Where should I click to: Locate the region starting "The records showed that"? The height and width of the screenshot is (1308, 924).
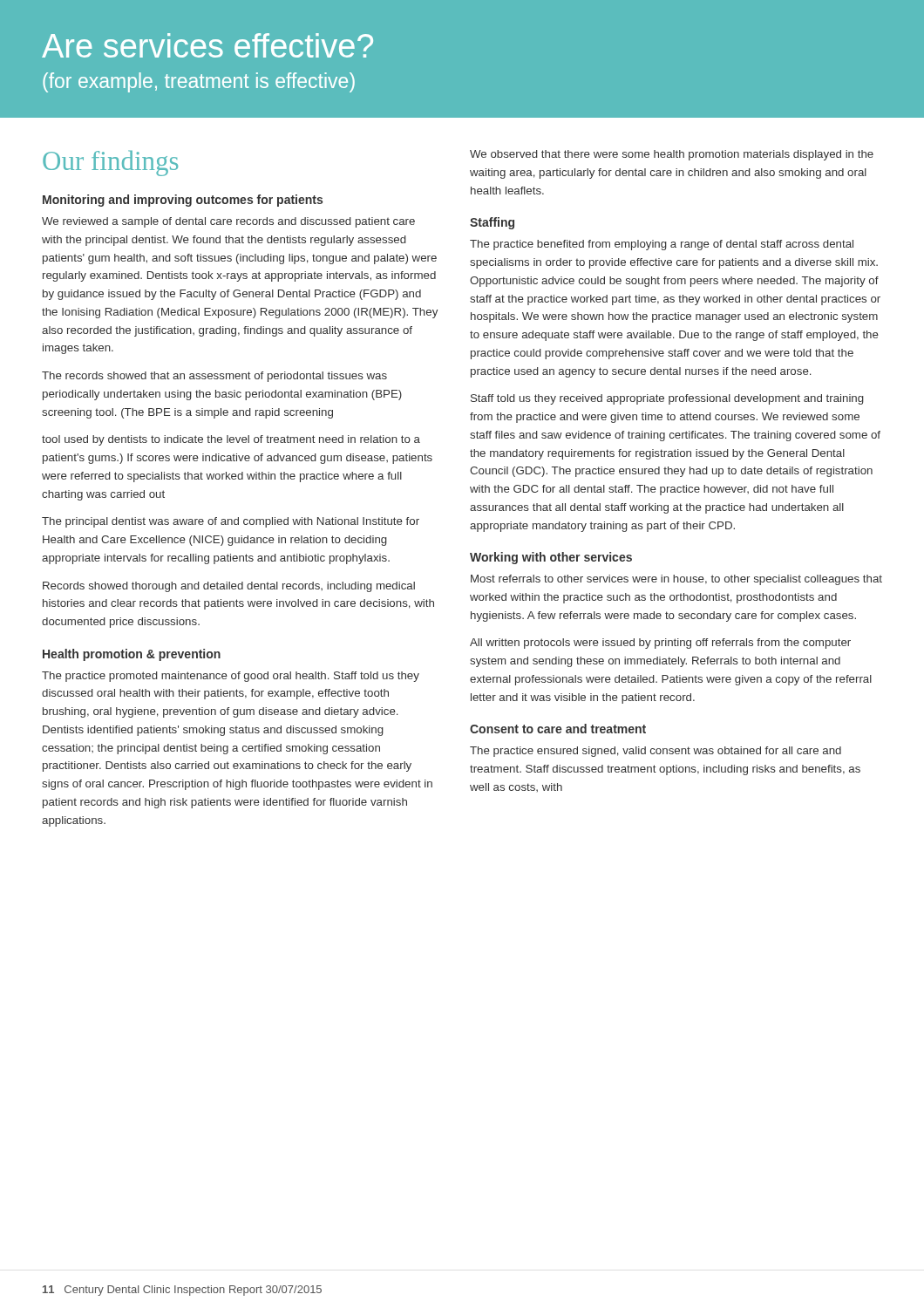coord(222,394)
